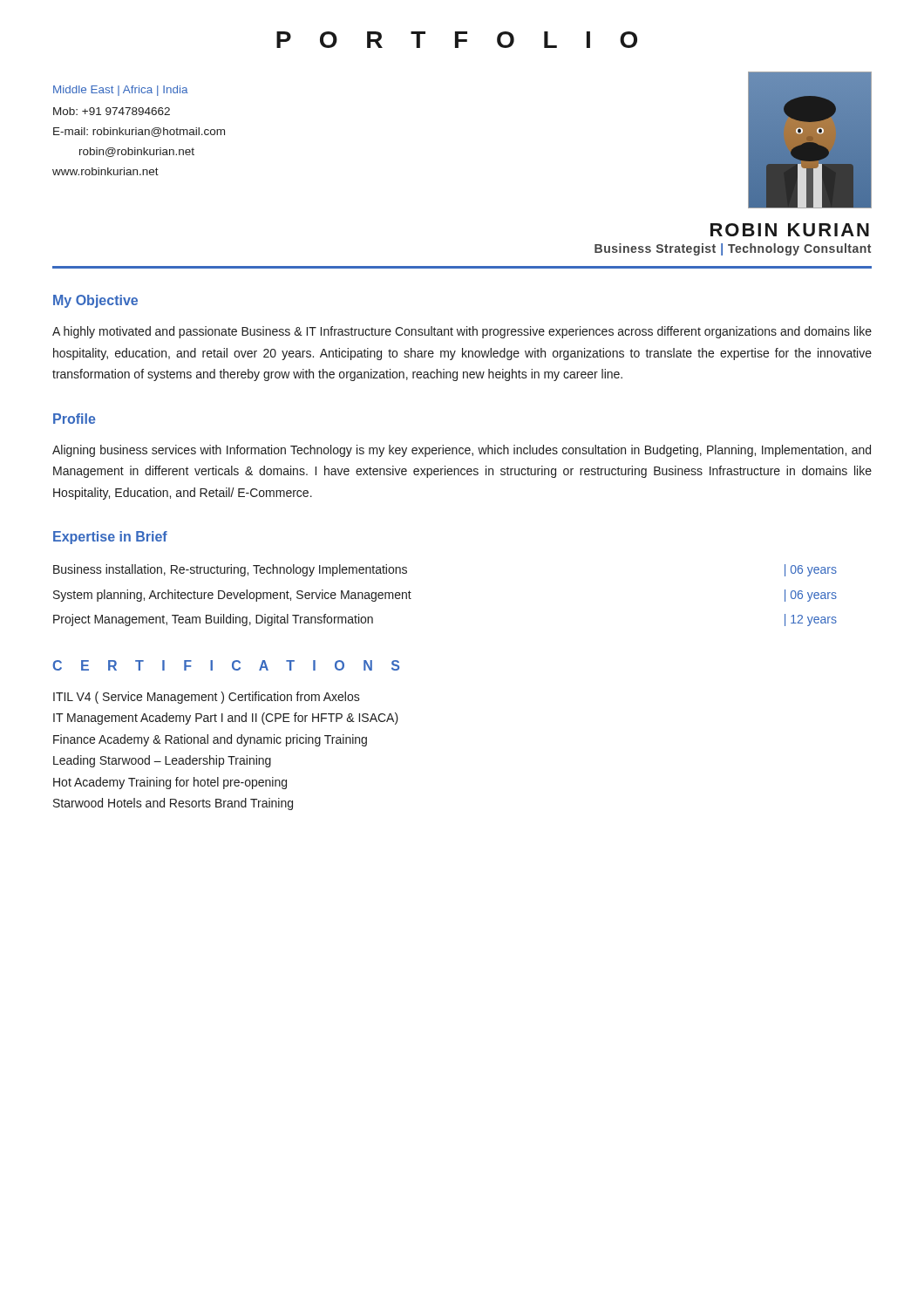Locate the text block starting "ITIL V4 ( Service Management"
924x1308 pixels.
(x=206, y=697)
